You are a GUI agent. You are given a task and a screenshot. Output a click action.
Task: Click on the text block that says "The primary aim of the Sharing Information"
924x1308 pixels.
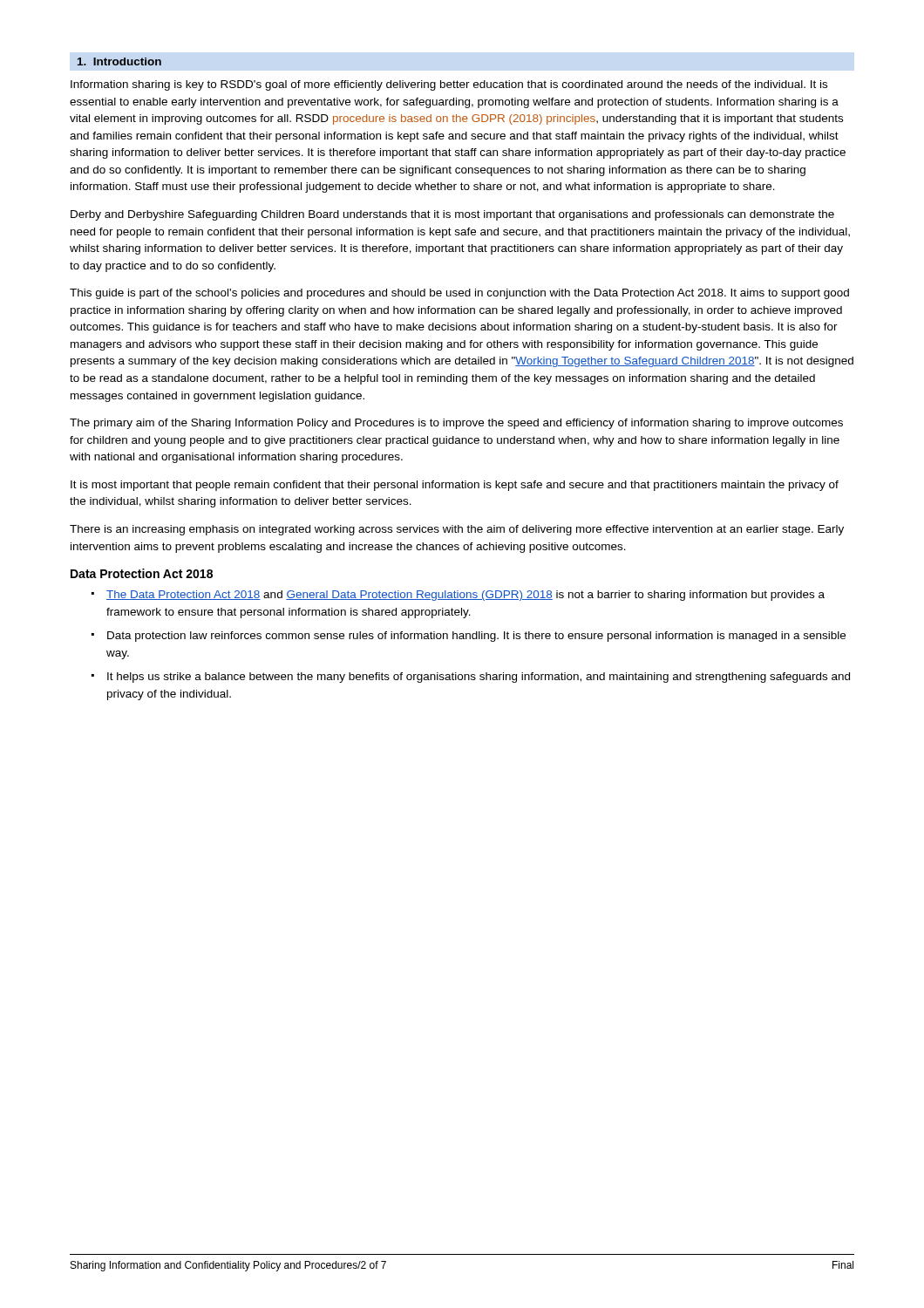[x=462, y=440]
